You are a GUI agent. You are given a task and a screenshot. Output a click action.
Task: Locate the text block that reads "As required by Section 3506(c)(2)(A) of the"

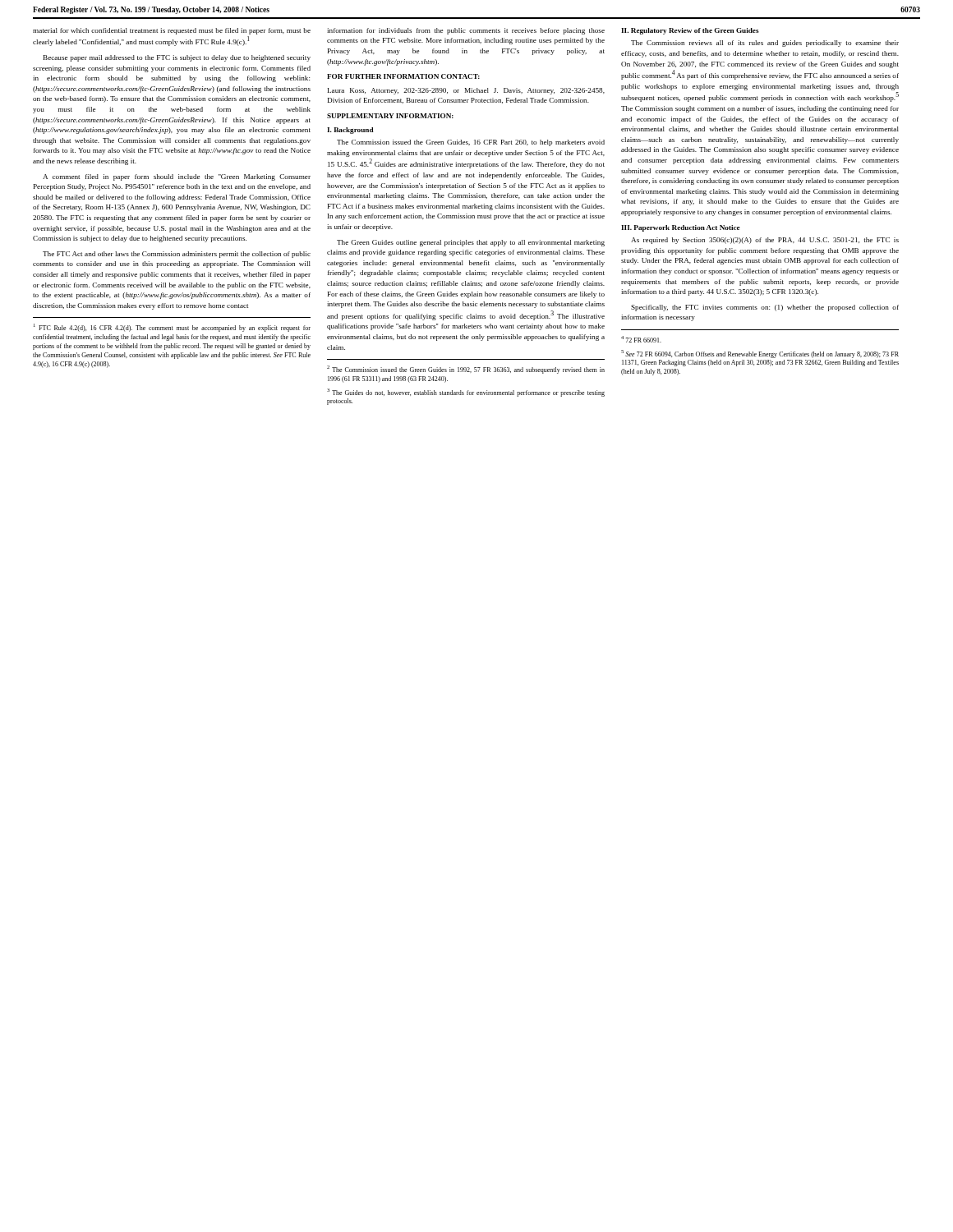760,279
